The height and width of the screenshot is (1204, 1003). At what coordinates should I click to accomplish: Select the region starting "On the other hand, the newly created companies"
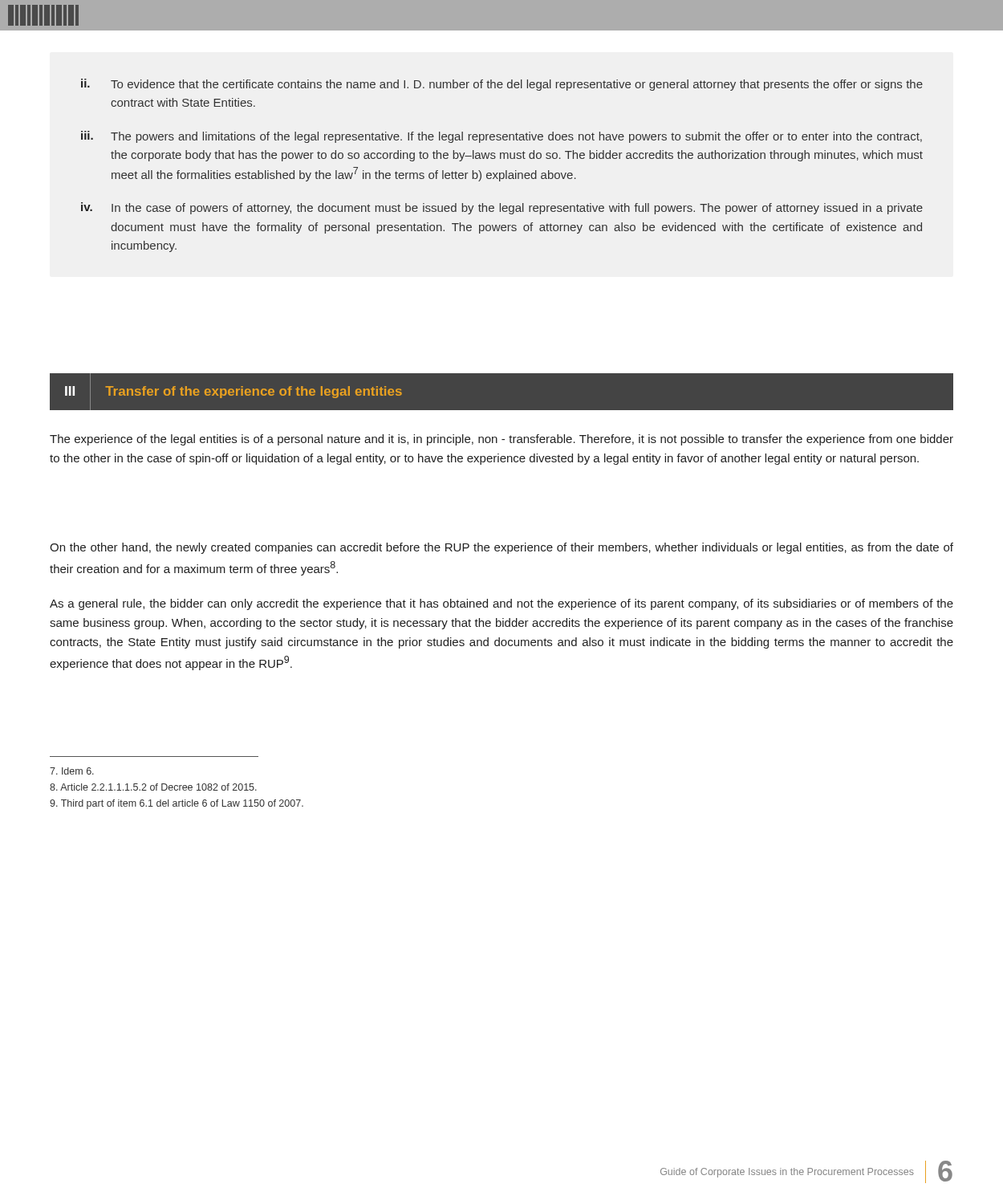pos(501,558)
